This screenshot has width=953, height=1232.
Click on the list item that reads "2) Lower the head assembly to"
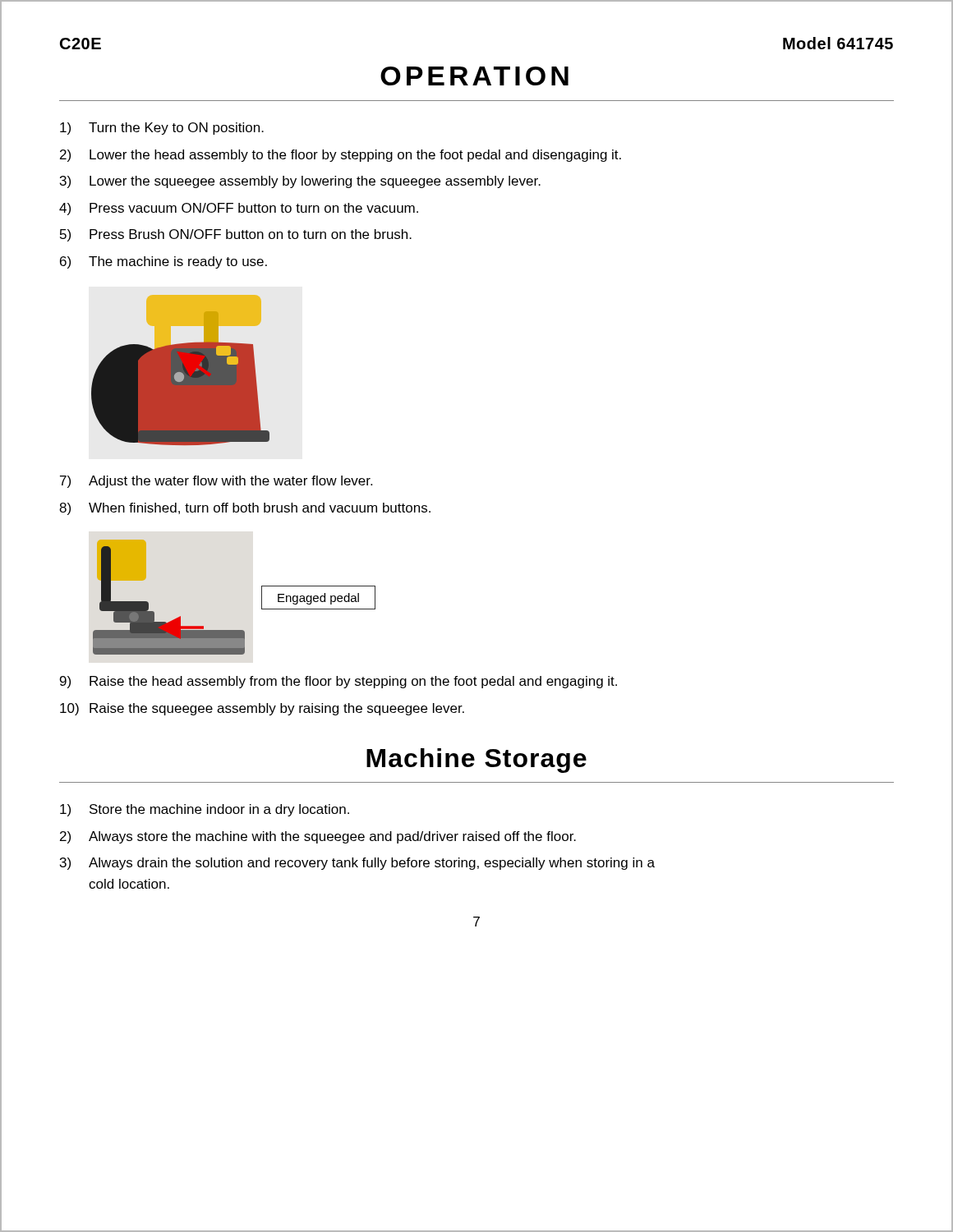point(341,155)
